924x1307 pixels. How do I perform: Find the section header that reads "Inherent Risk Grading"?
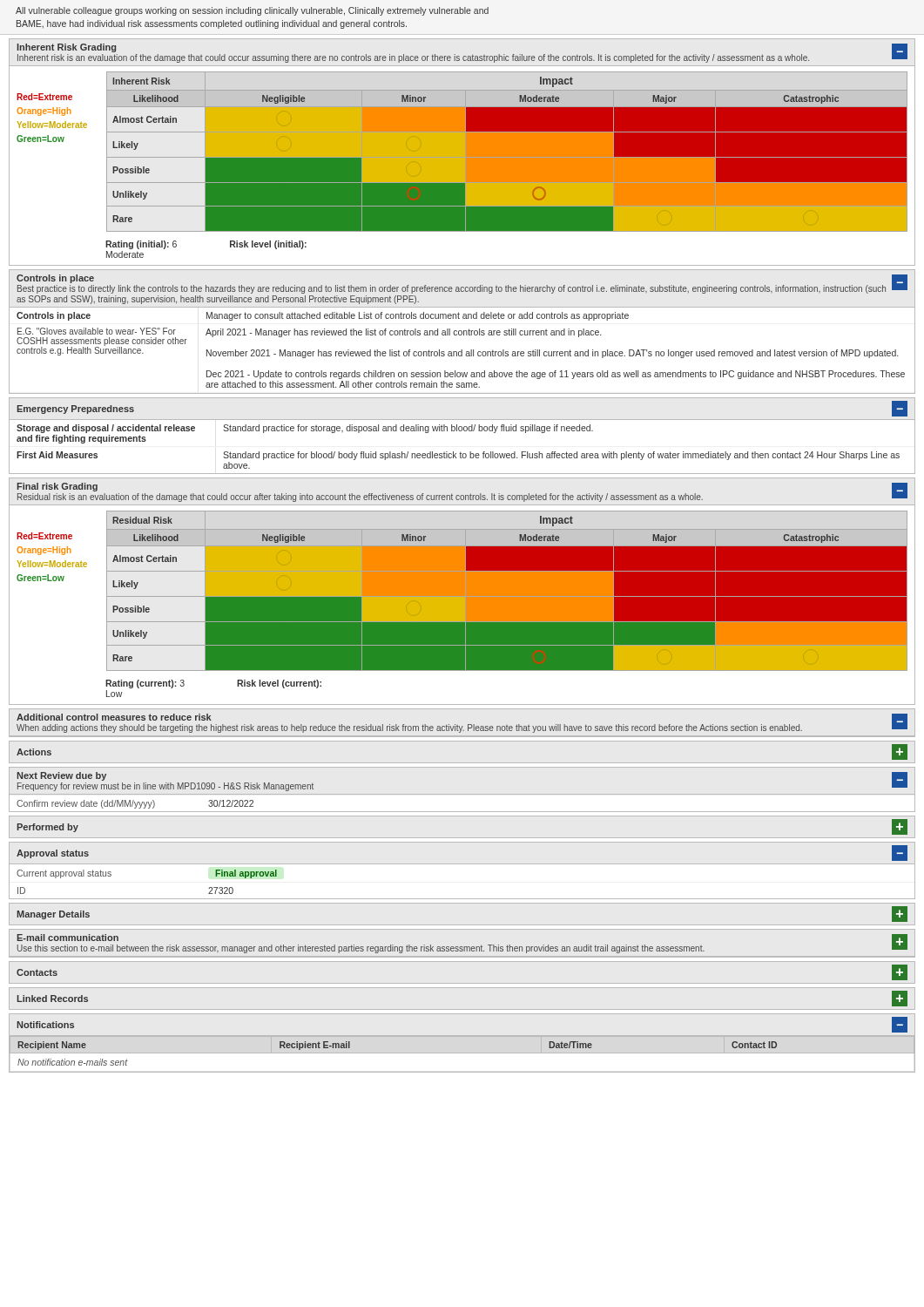coord(462,152)
